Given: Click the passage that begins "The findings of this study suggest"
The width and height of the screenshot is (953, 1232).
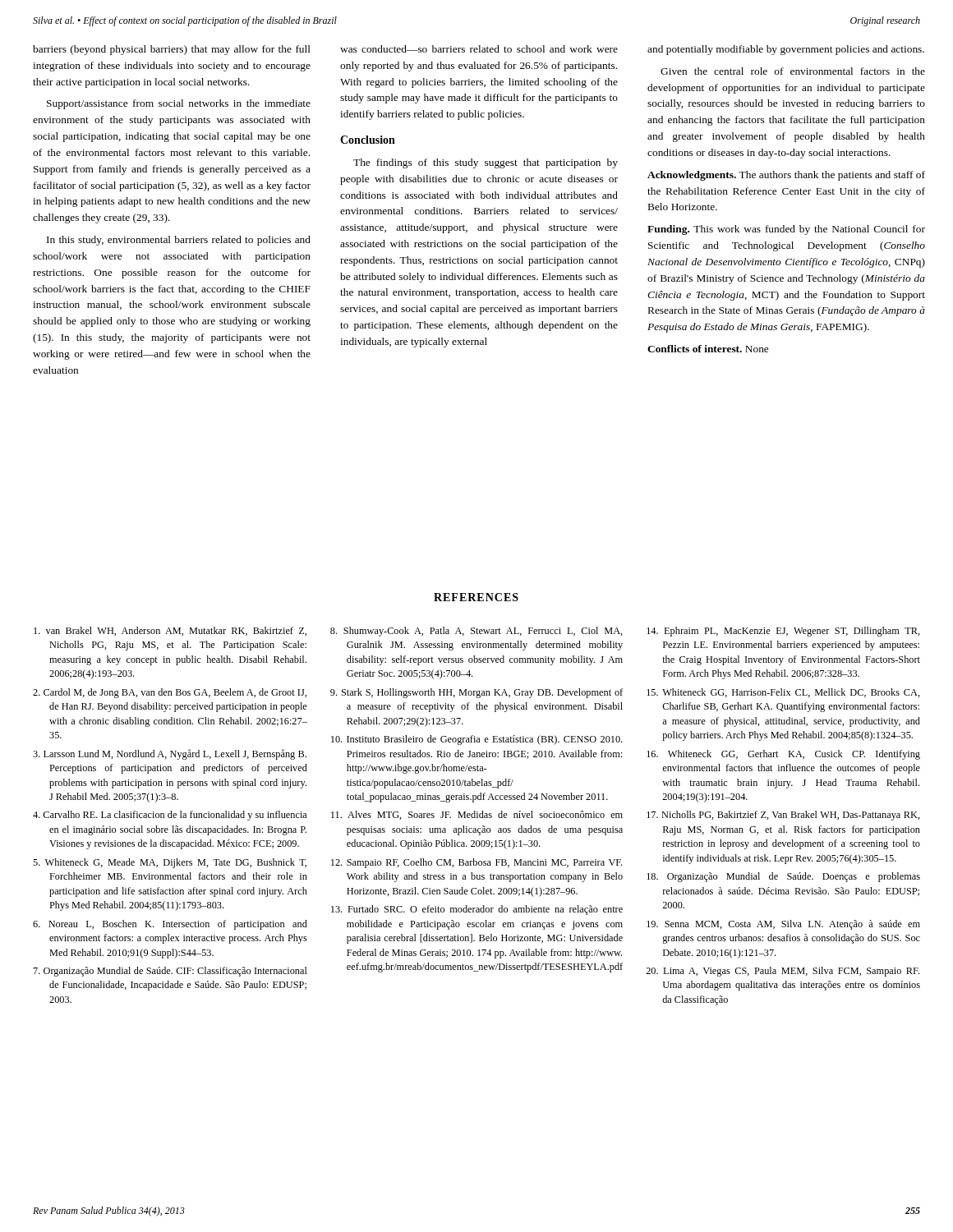Looking at the screenshot, I should 479,252.
